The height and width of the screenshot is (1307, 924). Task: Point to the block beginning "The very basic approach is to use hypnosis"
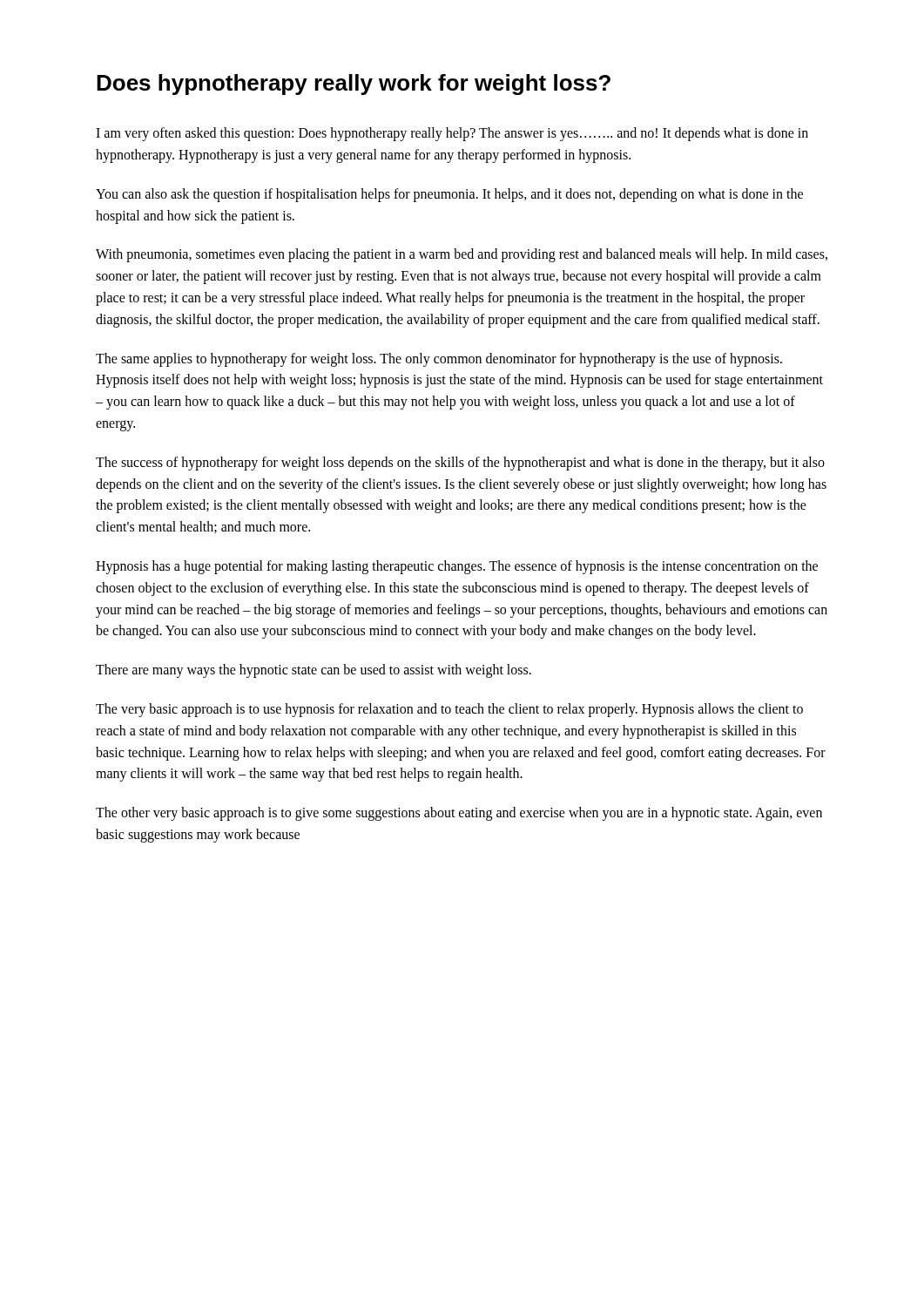tap(460, 741)
